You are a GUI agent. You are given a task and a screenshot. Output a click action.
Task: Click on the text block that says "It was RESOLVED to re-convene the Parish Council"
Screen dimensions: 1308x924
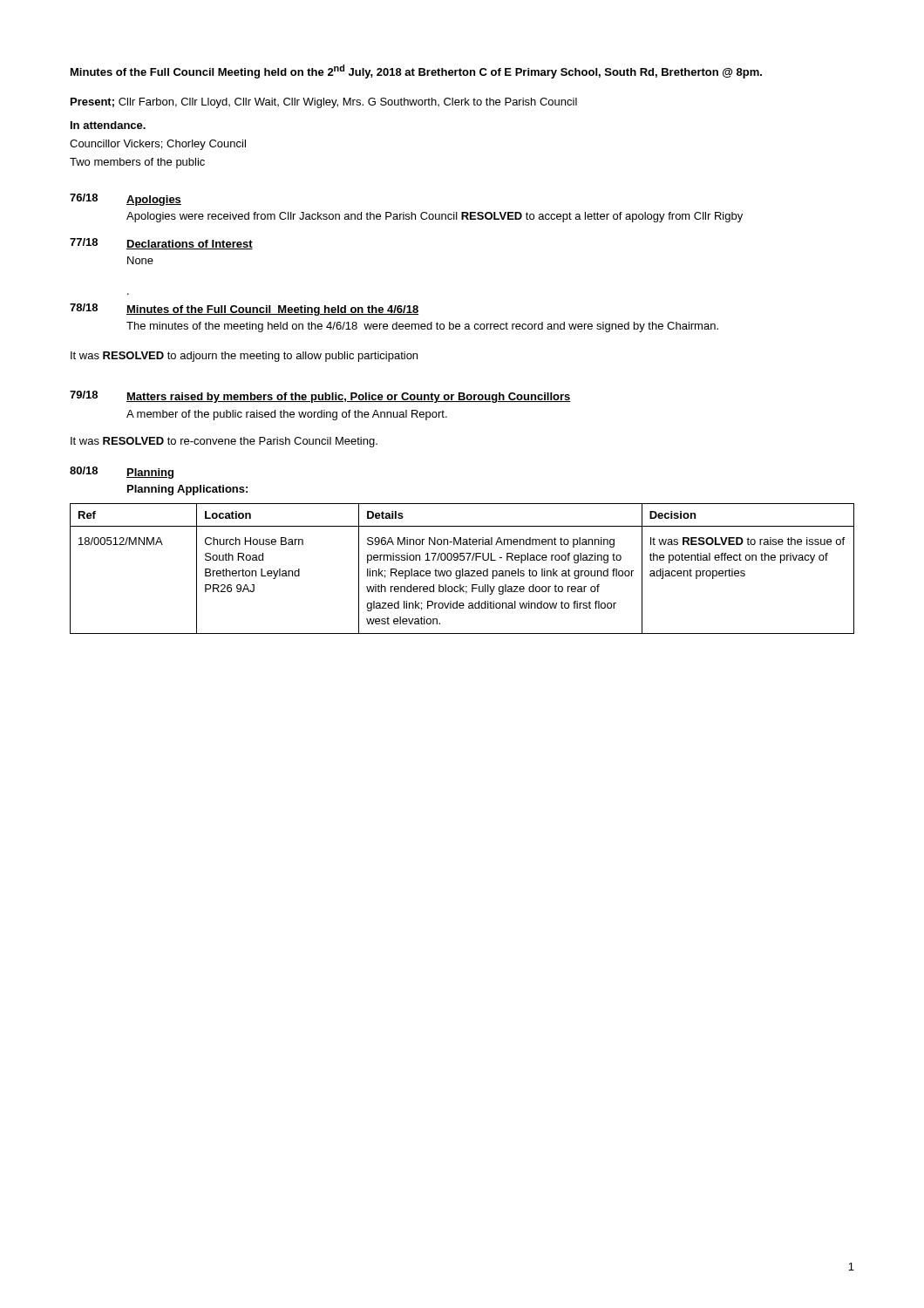(224, 441)
